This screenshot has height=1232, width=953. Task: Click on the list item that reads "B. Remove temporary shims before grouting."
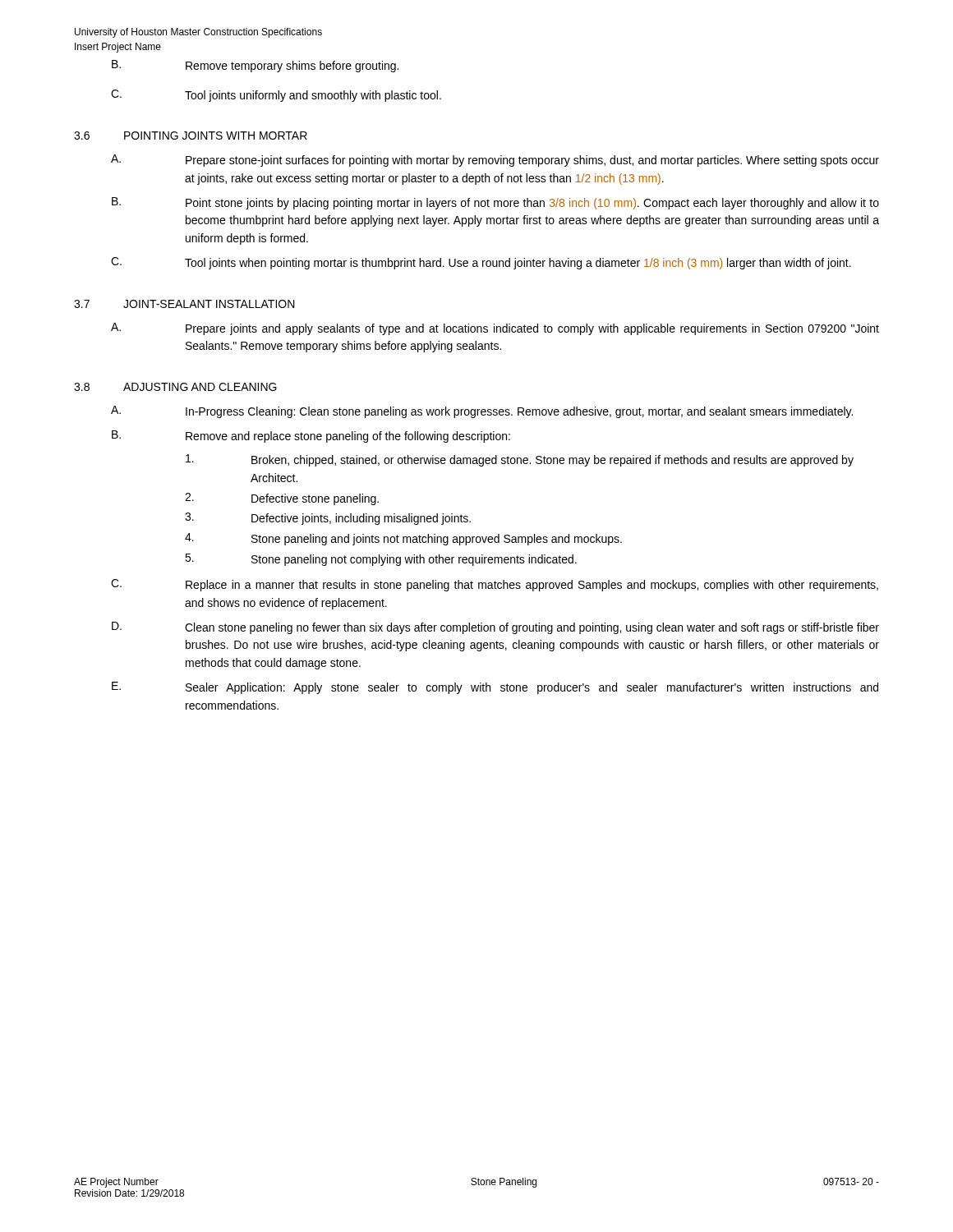point(255,66)
